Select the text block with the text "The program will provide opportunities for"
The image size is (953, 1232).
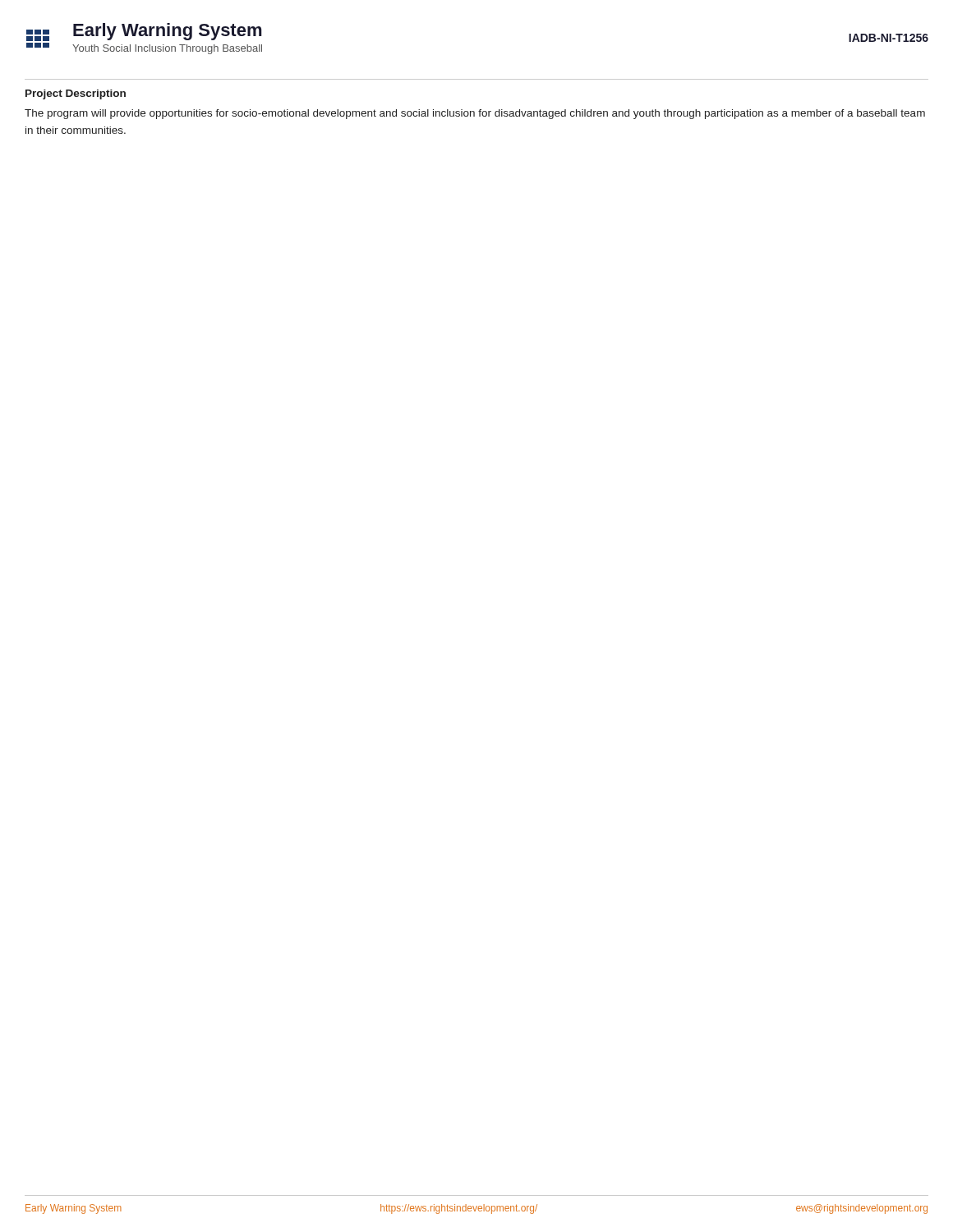click(x=475, y=122)
